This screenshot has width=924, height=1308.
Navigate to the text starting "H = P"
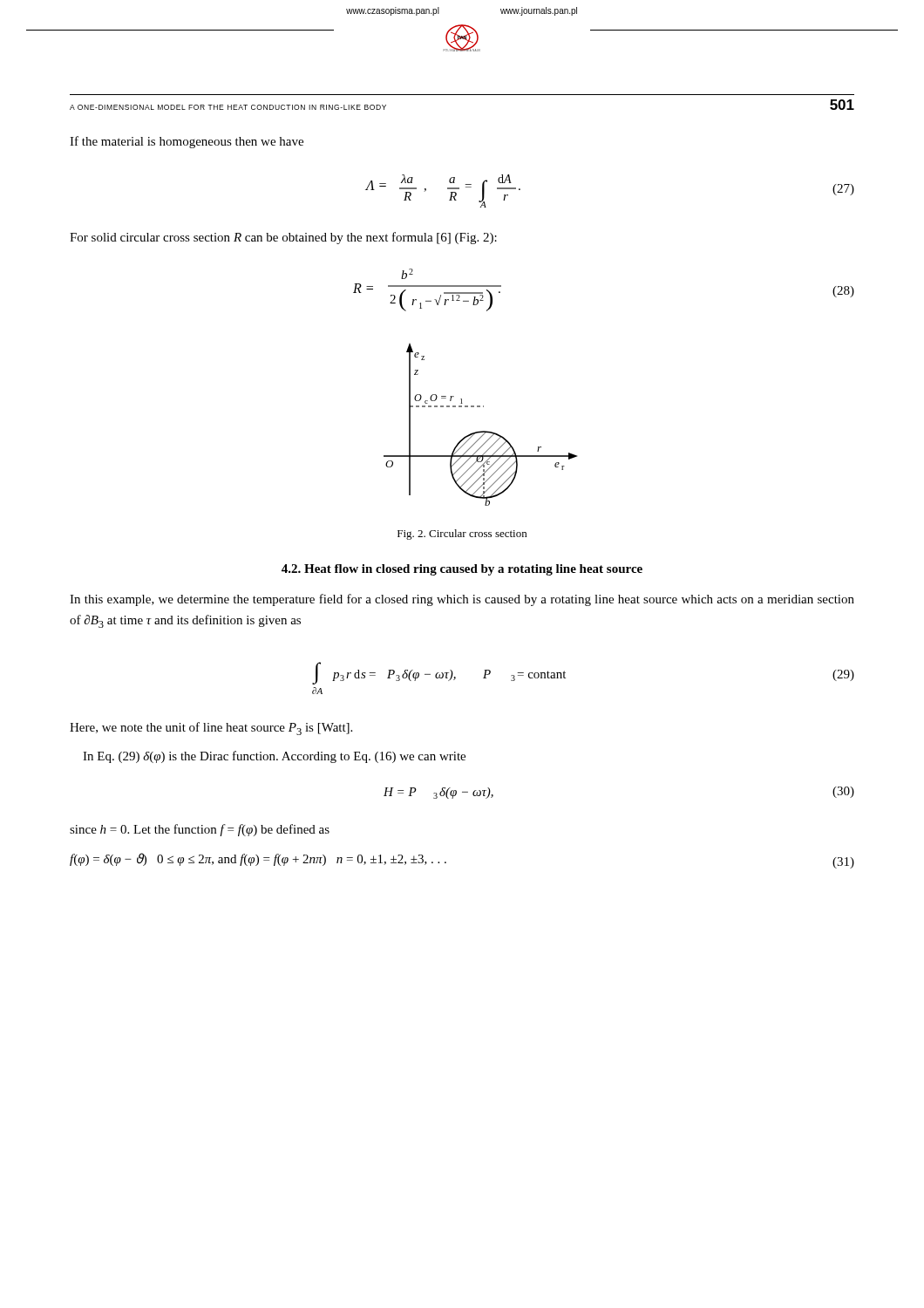tap(388, 791)
